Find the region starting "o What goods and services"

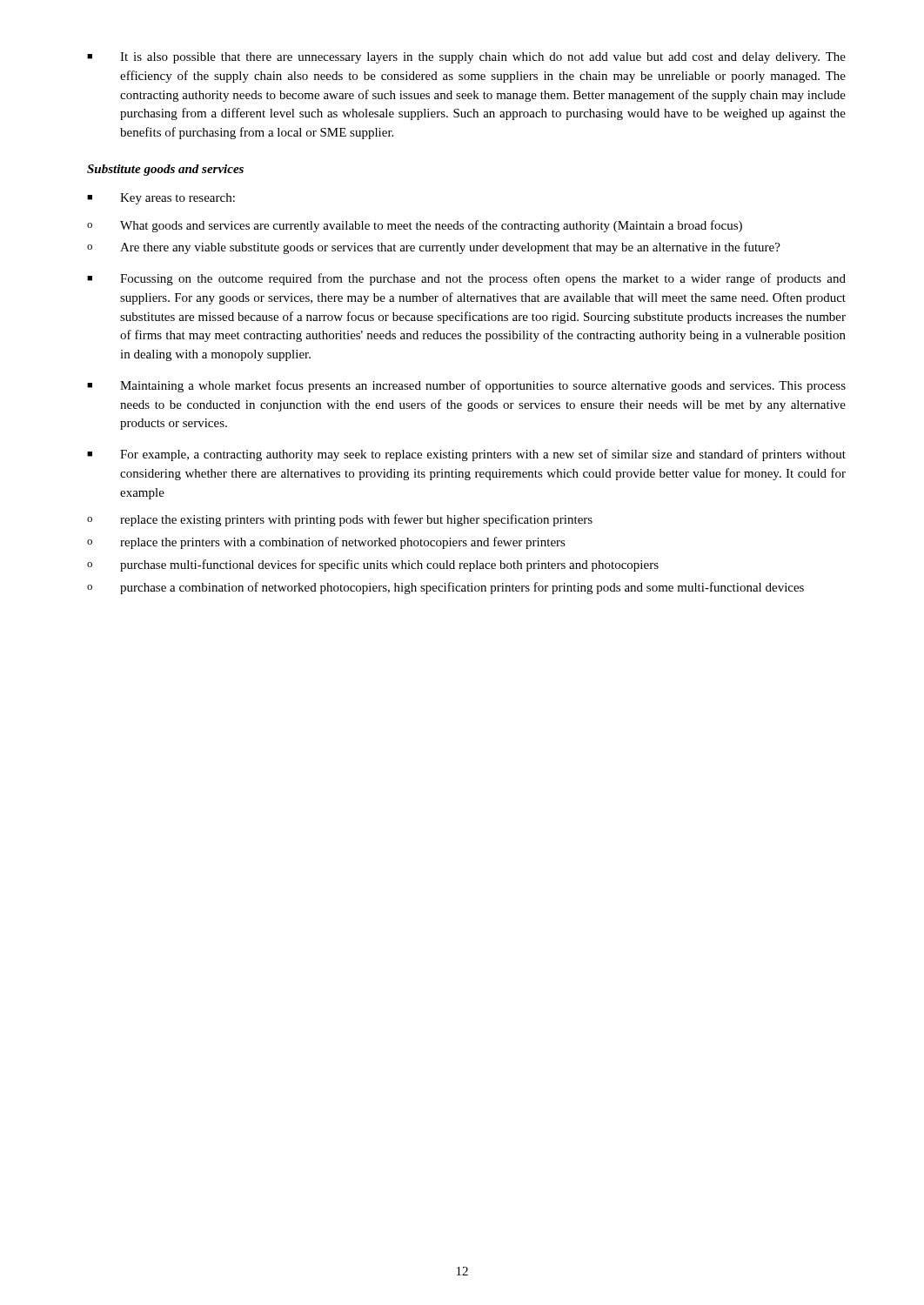point(466,226)
